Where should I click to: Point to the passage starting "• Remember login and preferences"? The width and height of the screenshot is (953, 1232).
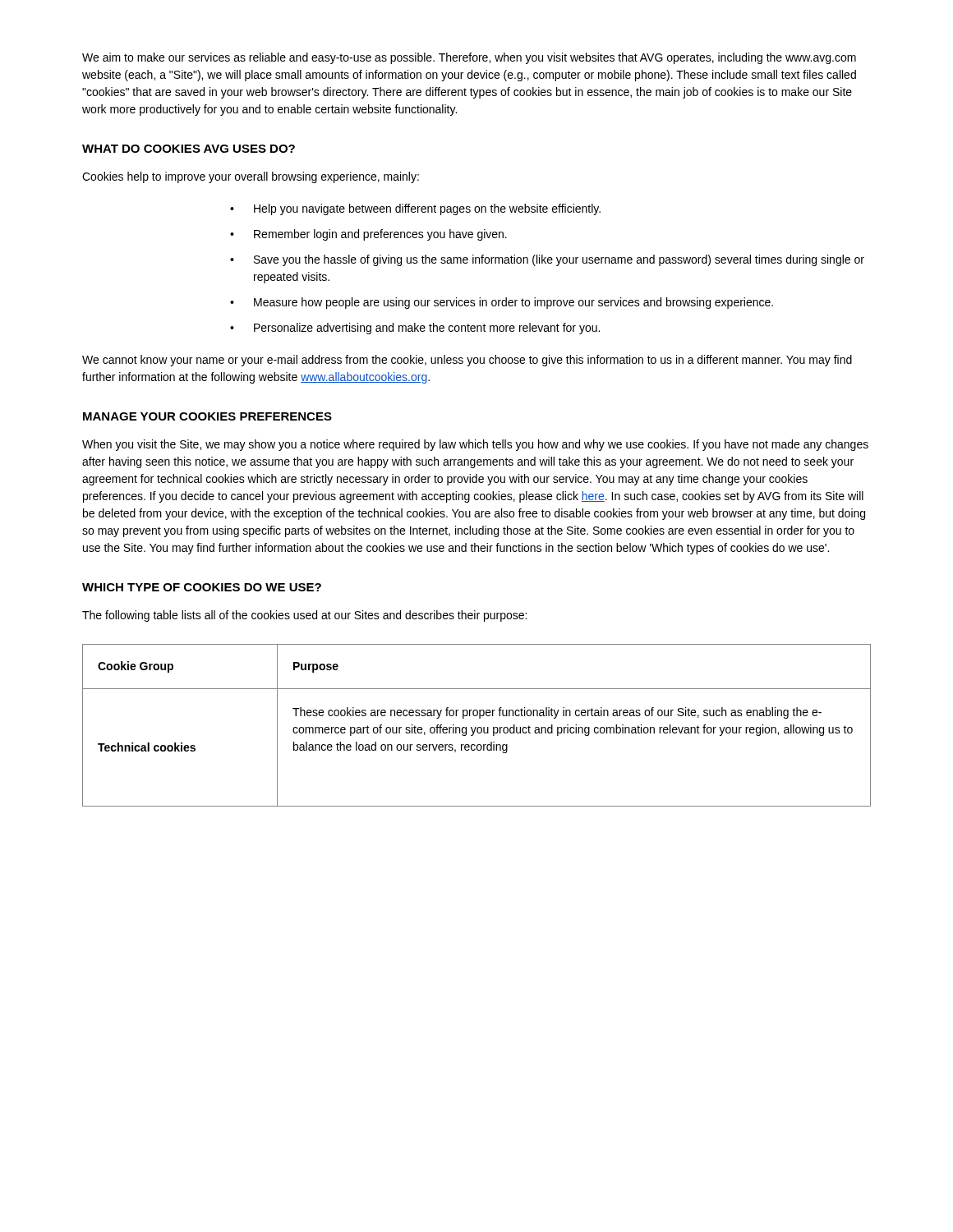tap(369, 234)
